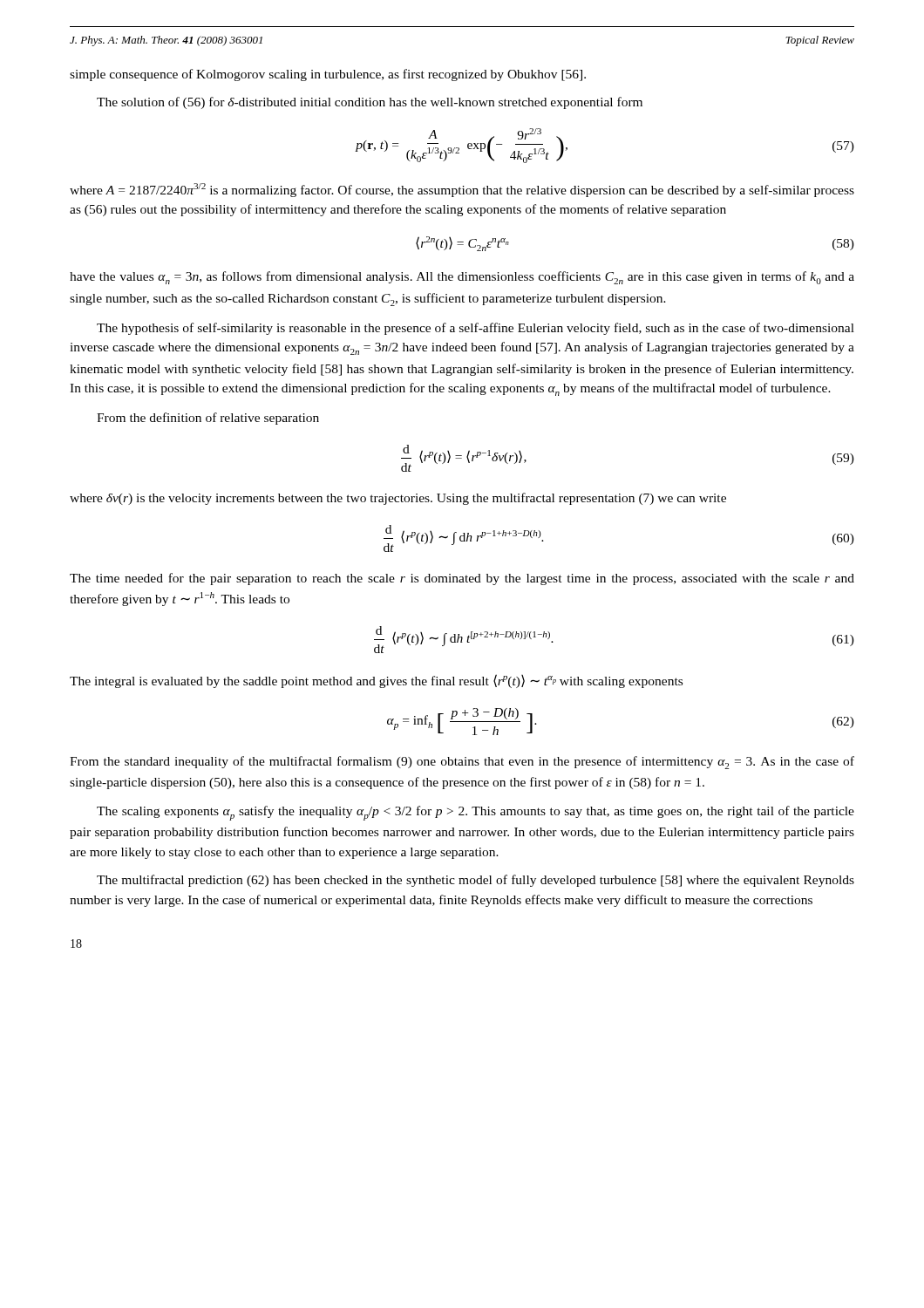The width and height of the screenshot is (924, 1308).
Task: Find the block on this page that starts "have the values"
Action: pyautogui.click(x=462, y=288)
